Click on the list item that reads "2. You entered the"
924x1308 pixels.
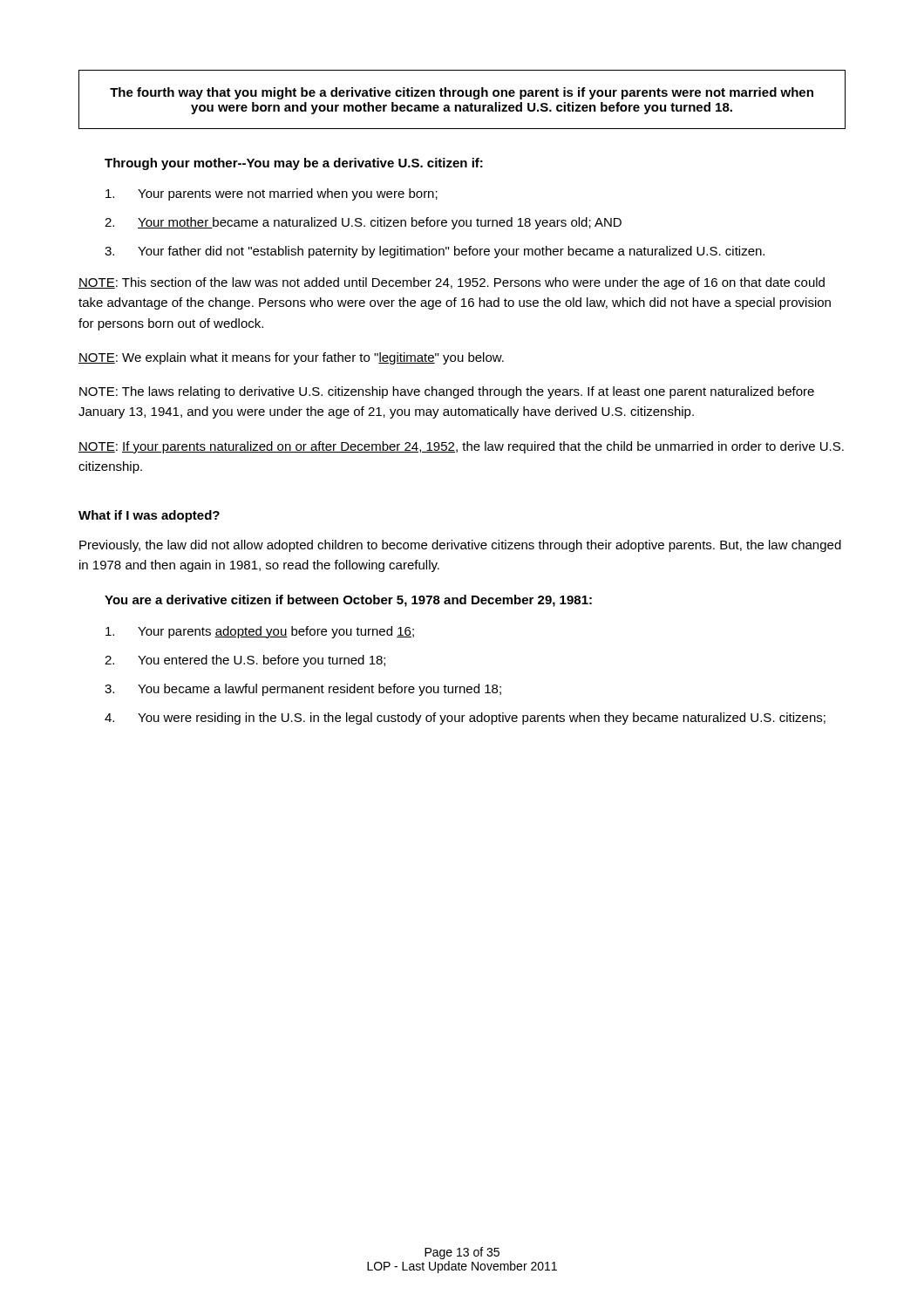pos(245,661)
